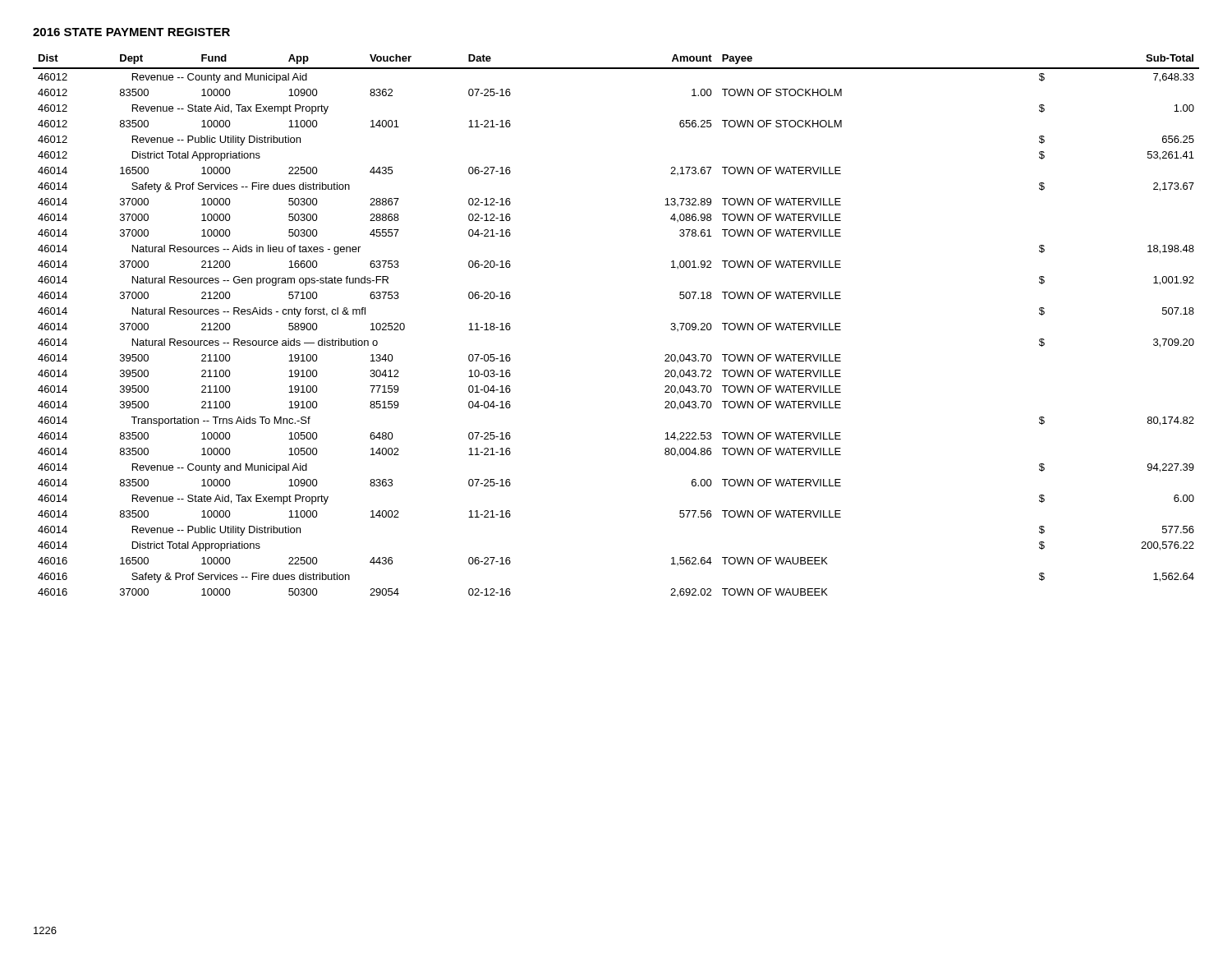The image size is (1232, 953).
Task: Select the table that reads "Revenue -- State Aid, Tax"
Action: pyautogui.click(x=616, y=324)
